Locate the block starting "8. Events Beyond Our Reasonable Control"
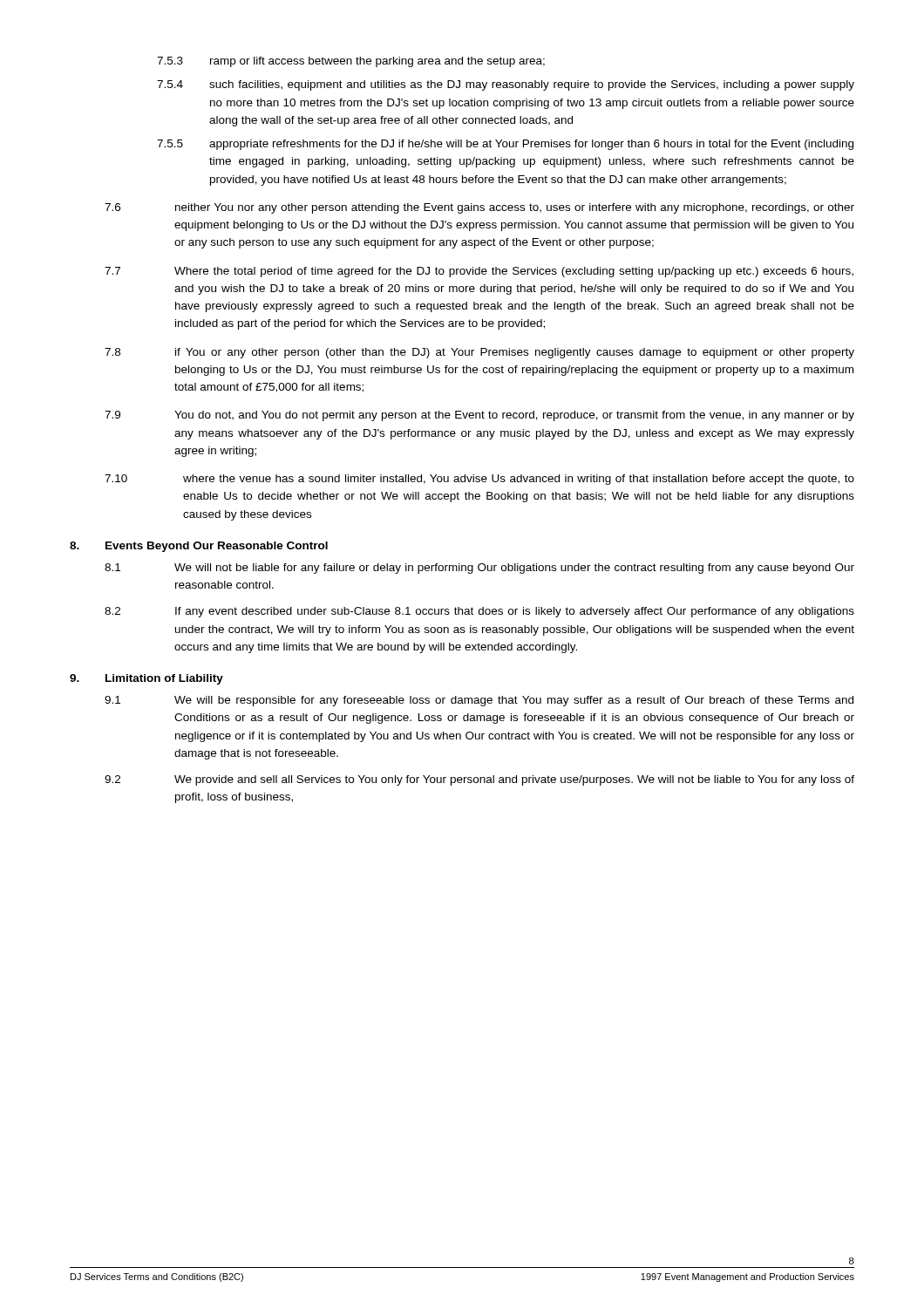This screenshot has width=924, height=1308. point(199,547)
